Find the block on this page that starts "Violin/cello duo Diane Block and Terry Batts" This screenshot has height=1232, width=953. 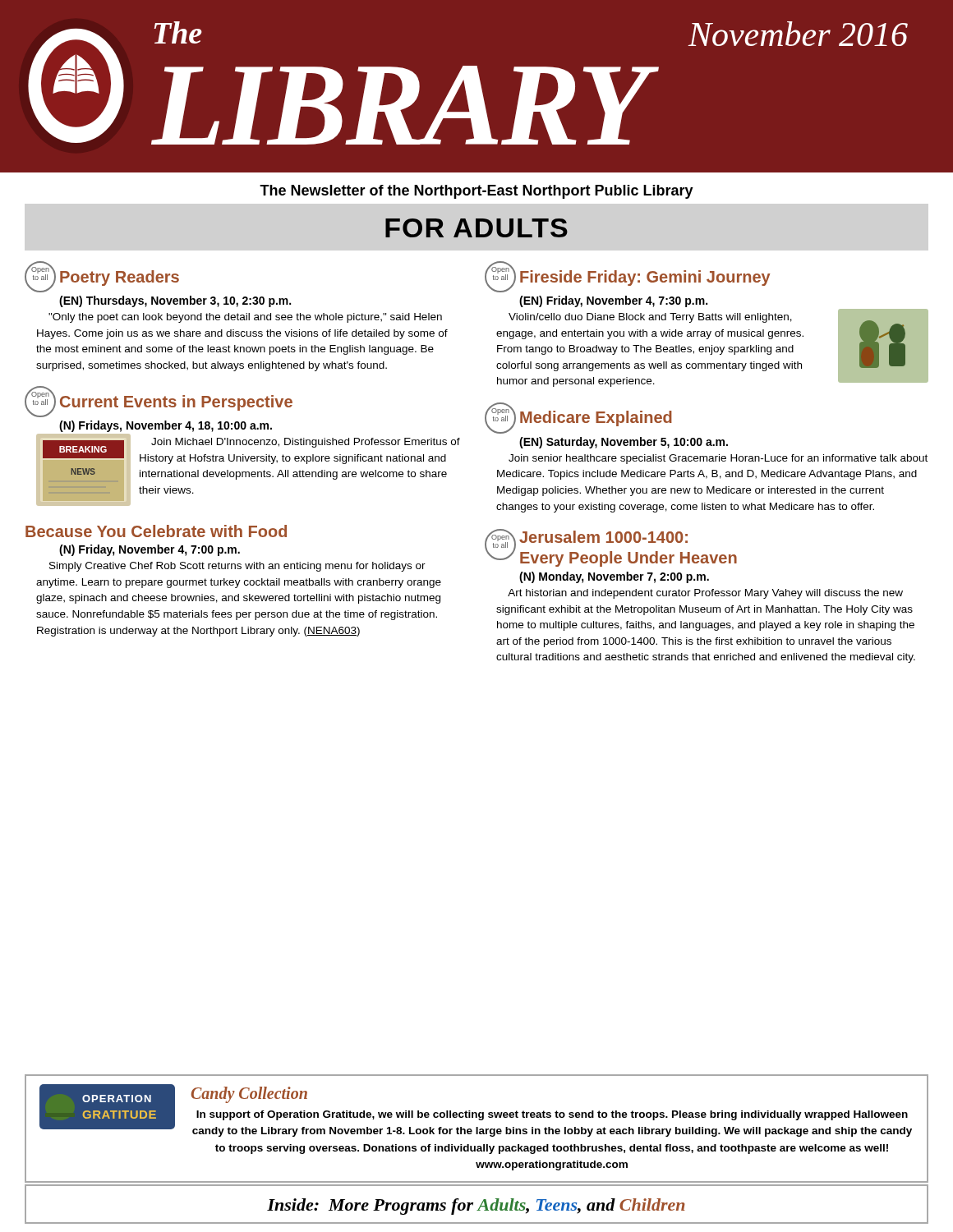click(712, 348)
